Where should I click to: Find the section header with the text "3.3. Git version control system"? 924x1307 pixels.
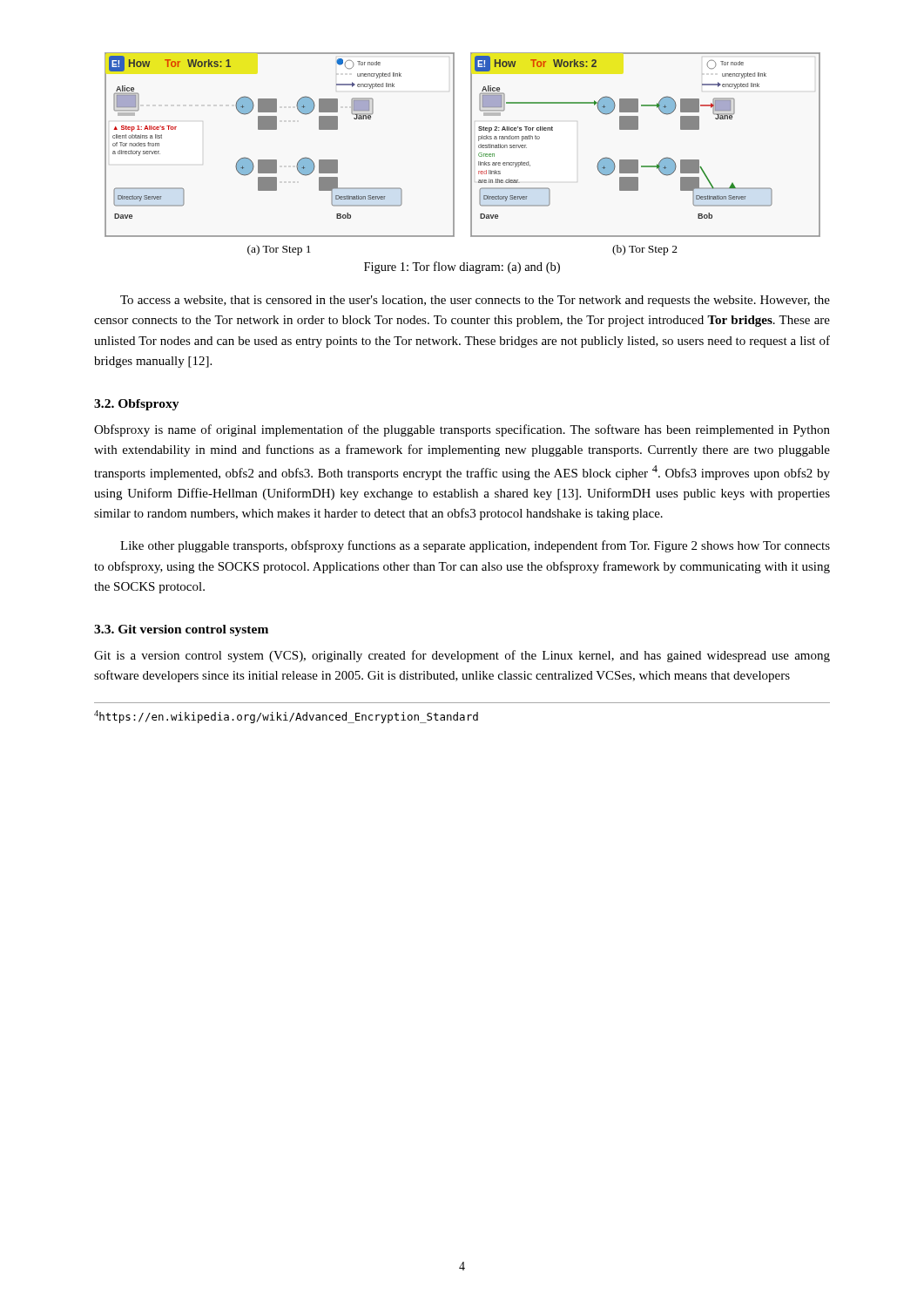pos(181,629)
